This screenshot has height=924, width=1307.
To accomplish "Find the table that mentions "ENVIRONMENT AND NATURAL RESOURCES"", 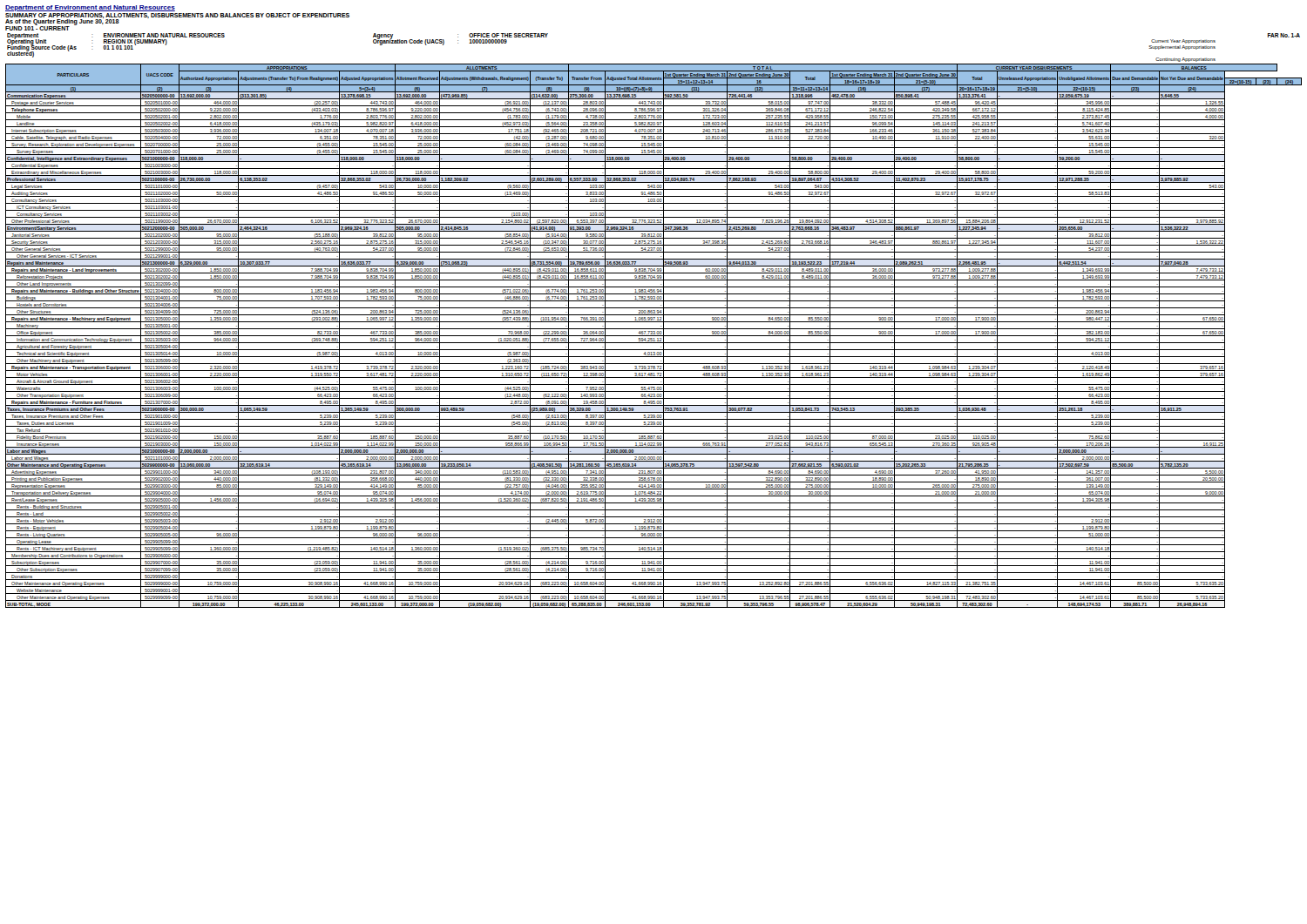I will (x=654, y=47).
